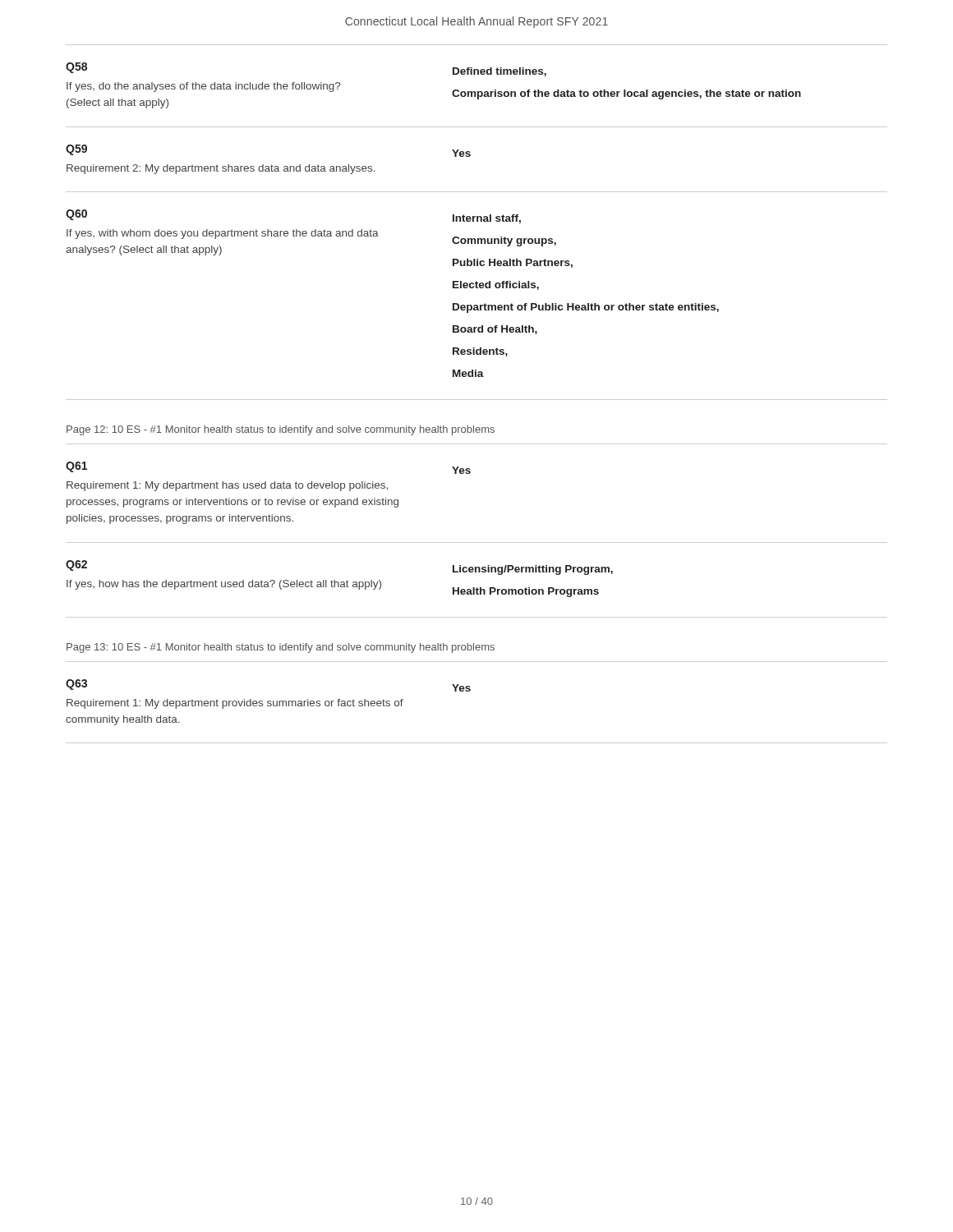Select the passage starting "Page 12: 10 ES - #1 Monitor health"
Image resolution: width=953 pixels, height=1232 pixels.
point(280,429)
